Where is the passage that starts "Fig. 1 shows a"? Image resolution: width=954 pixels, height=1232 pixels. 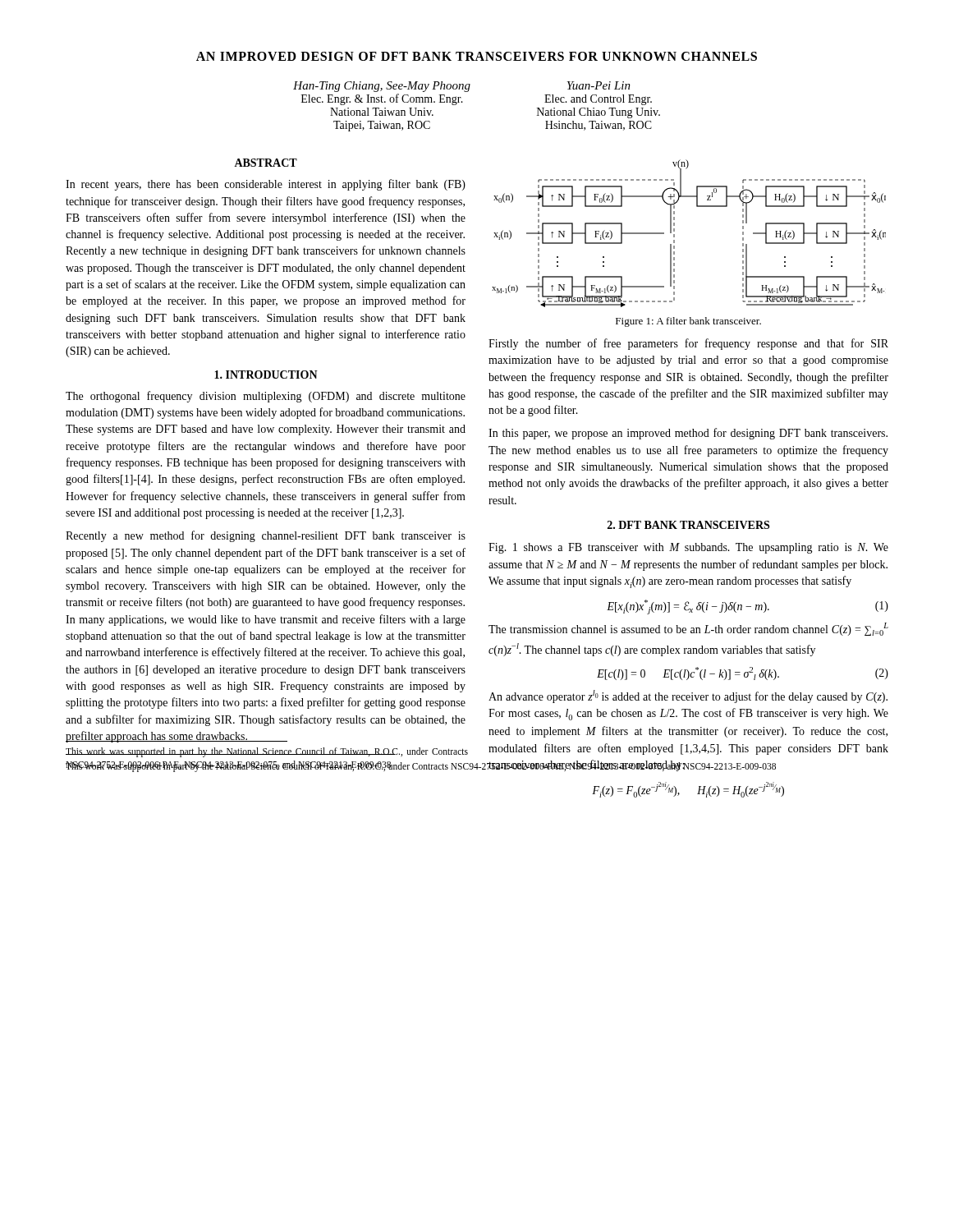click(x=688, y=566)
